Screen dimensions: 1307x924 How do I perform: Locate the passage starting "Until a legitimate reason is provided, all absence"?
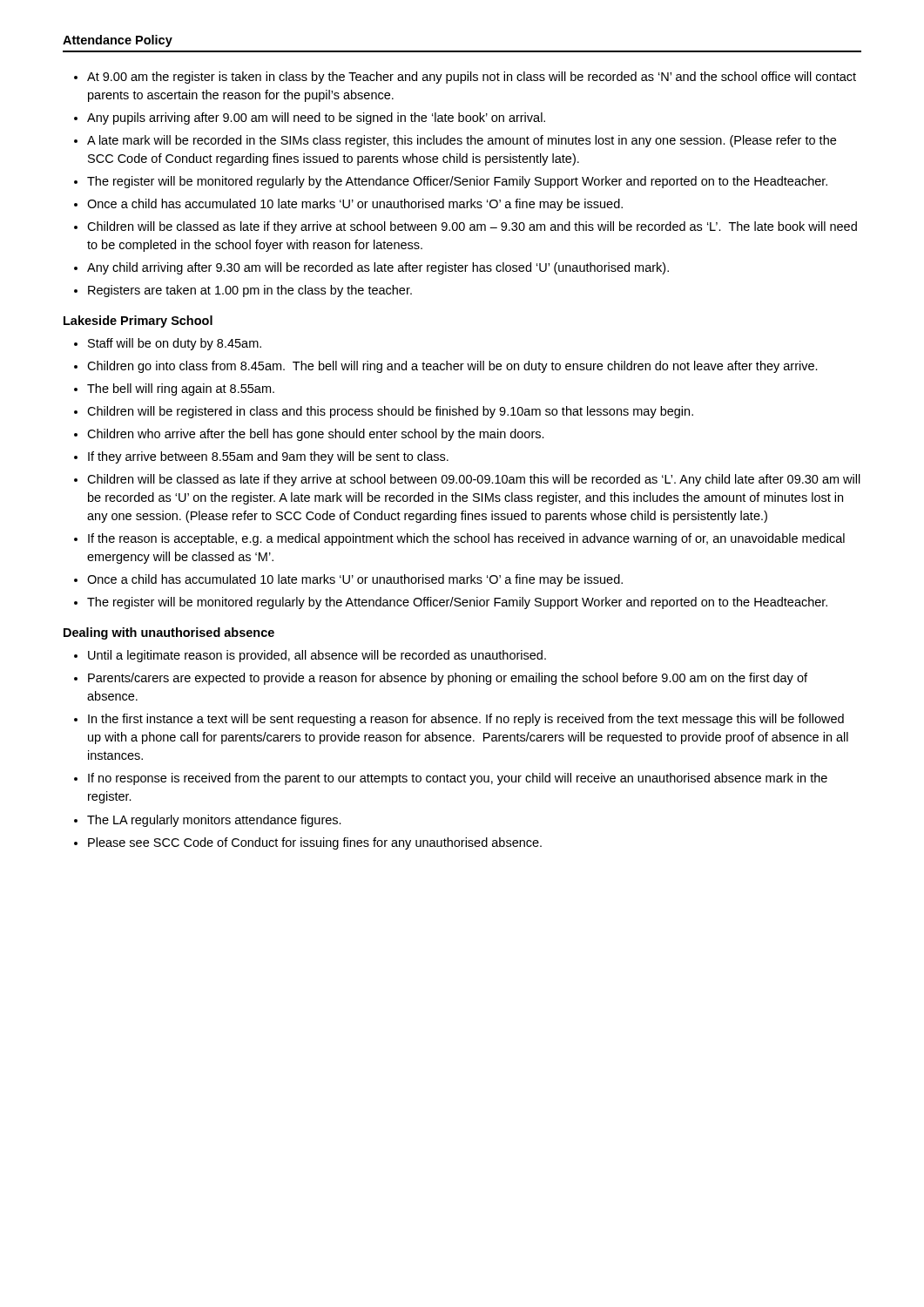[474, 656]
